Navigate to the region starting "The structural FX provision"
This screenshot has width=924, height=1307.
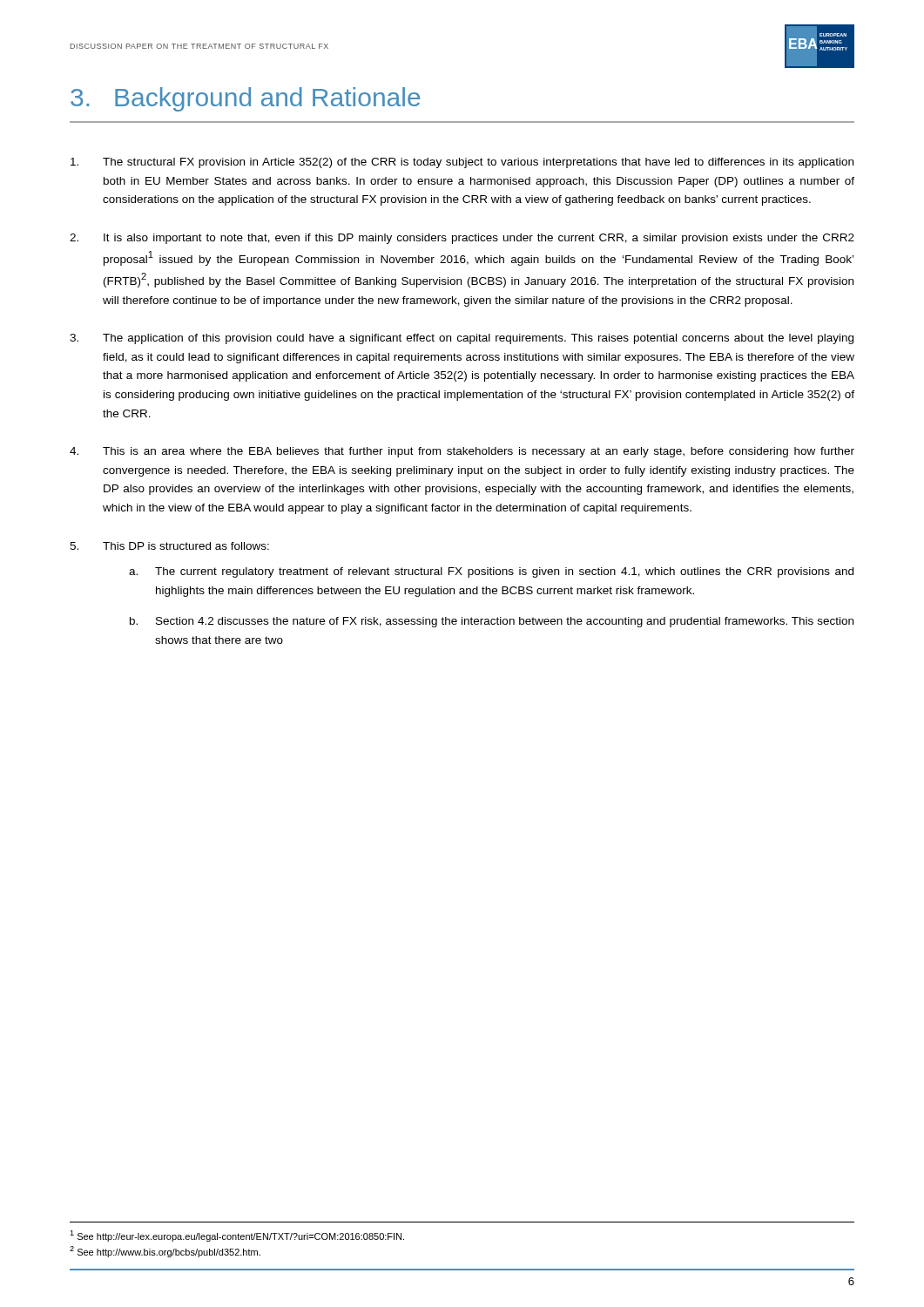(462, 181)
